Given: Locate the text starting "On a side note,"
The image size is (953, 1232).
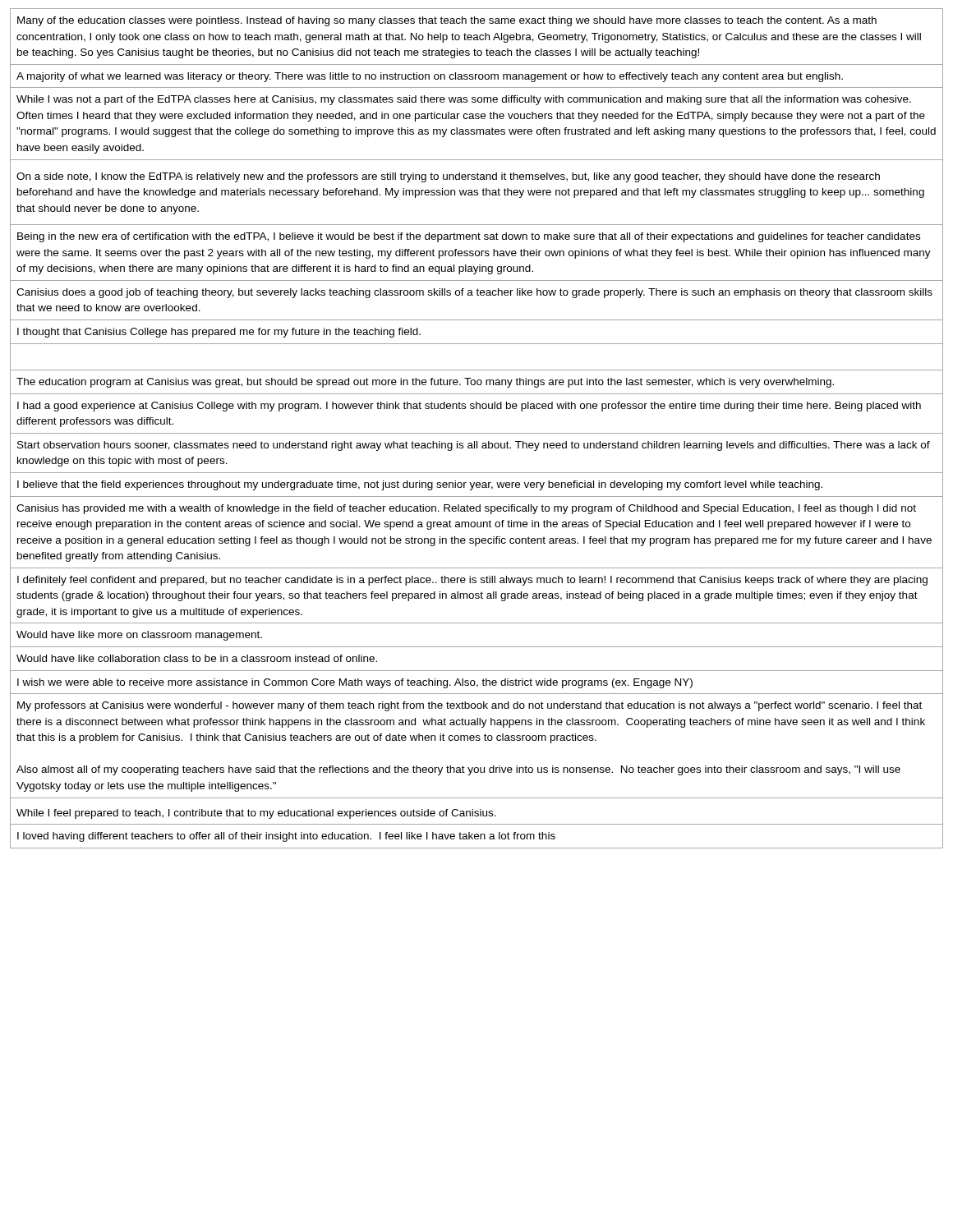Looking at the screenshot, I should coord(470,192).
